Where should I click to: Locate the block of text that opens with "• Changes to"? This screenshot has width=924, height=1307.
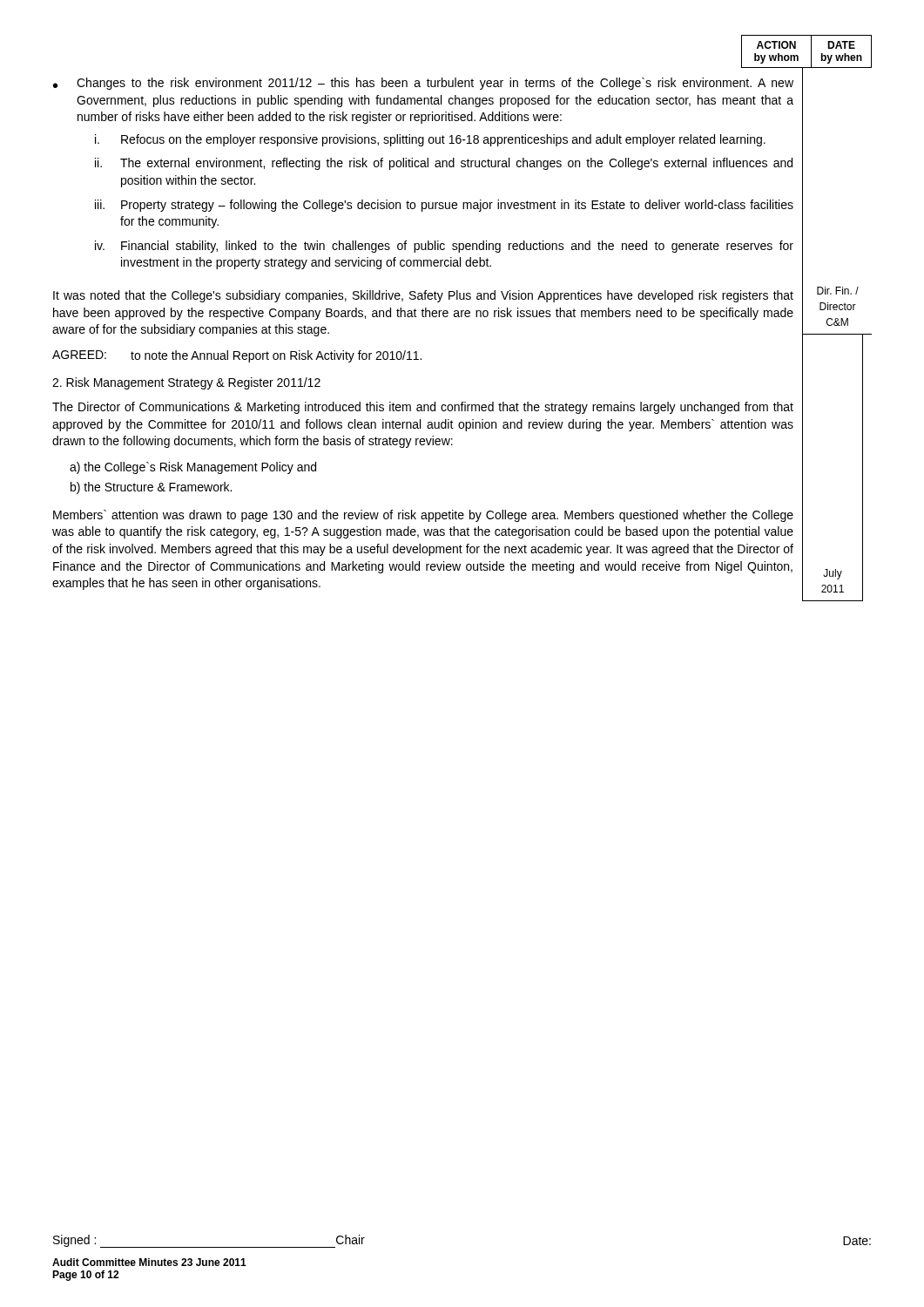pos(423,177)
